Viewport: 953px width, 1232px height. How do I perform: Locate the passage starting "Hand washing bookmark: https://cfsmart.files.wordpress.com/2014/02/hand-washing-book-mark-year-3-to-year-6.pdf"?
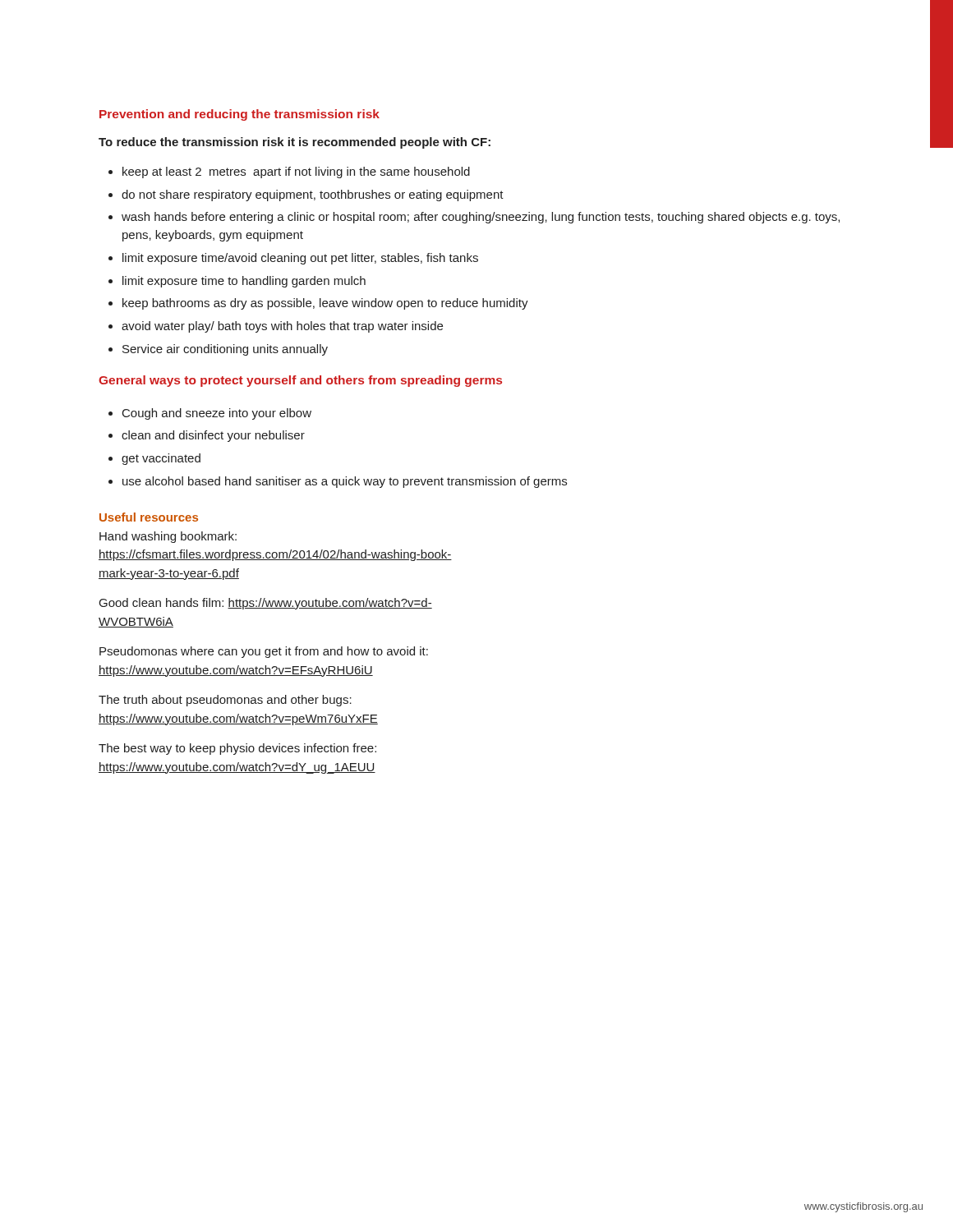pos(275,554)
